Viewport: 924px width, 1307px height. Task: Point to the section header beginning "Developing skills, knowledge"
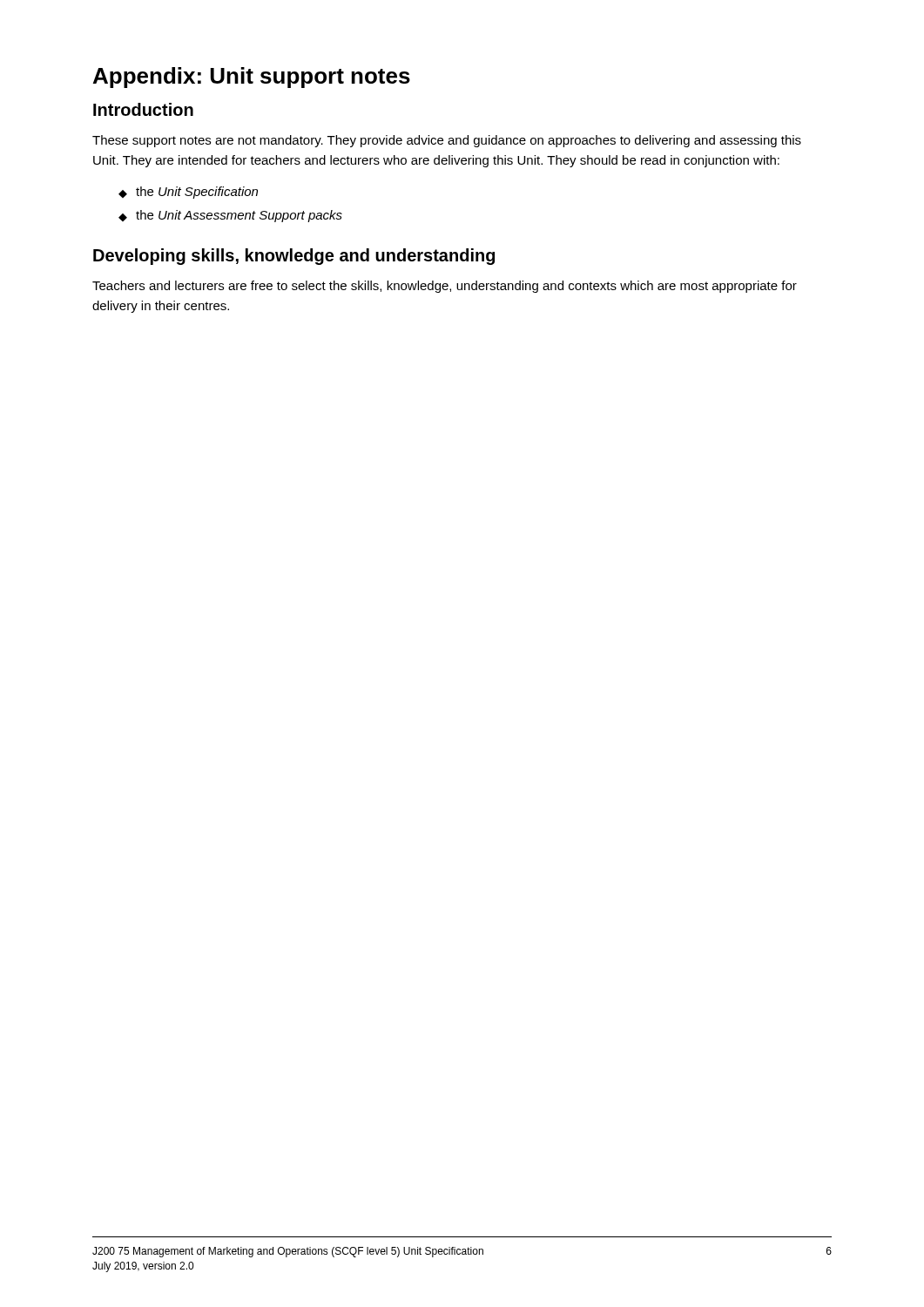462,256
